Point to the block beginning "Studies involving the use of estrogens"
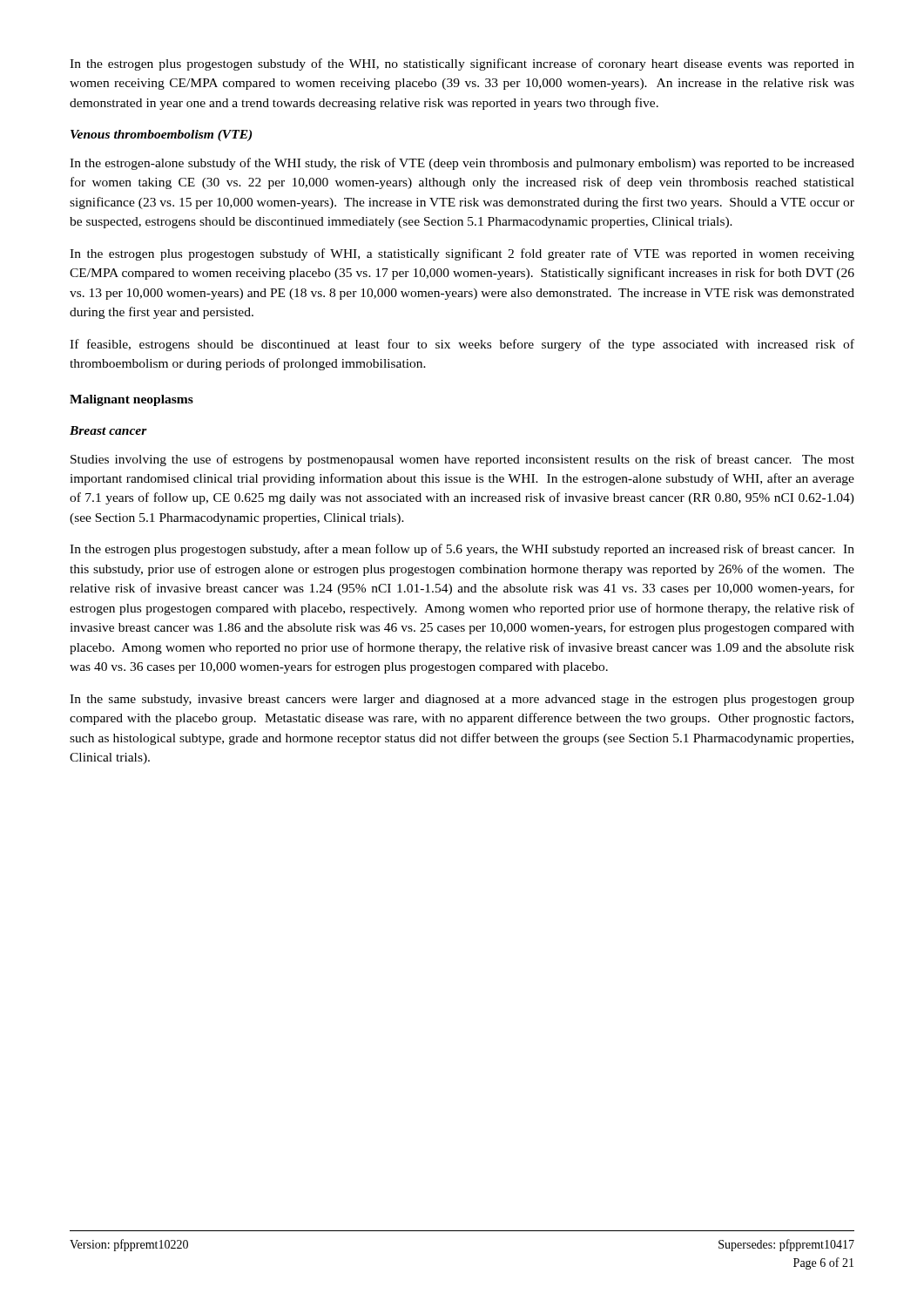 click(x=462, y=488)
